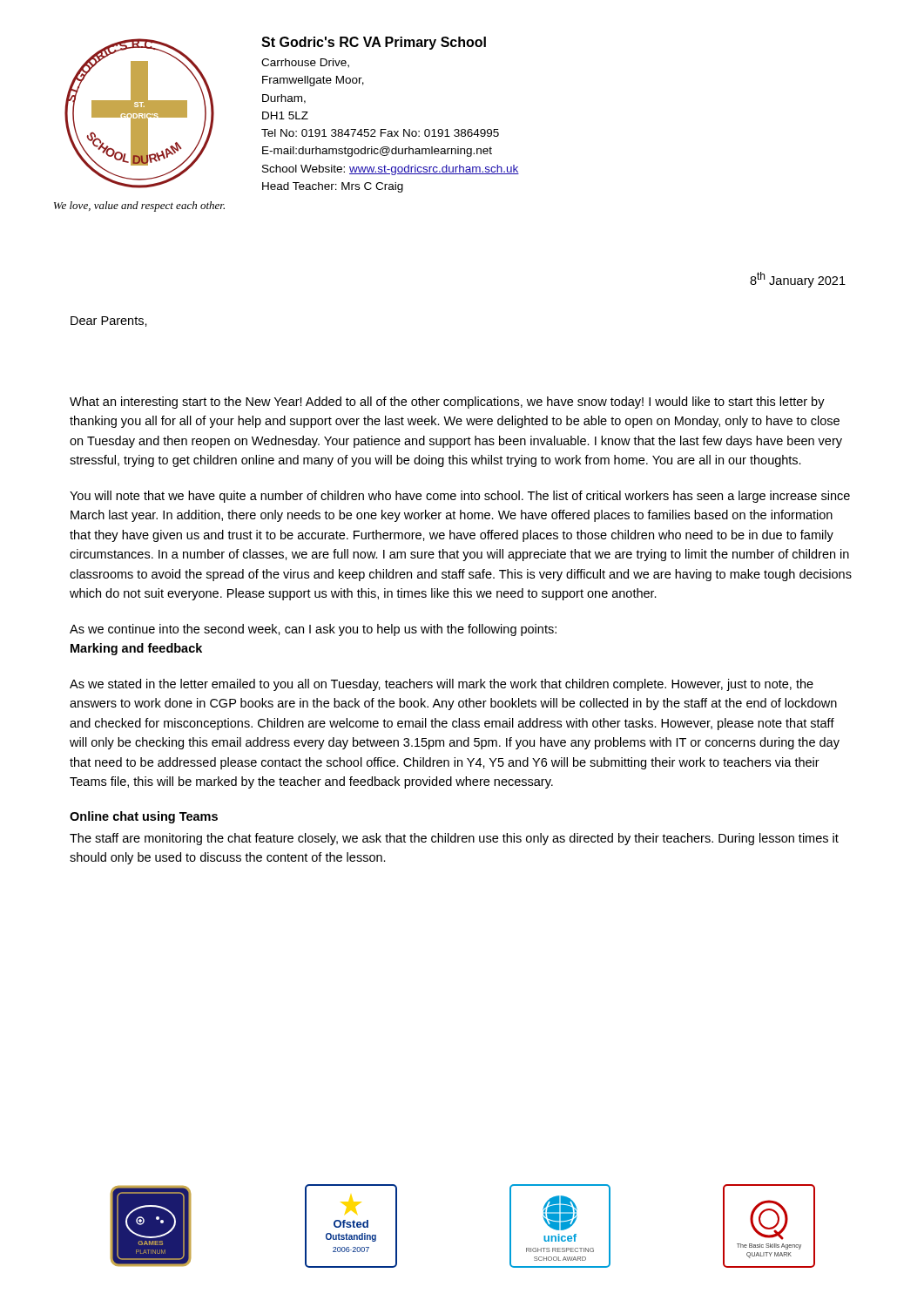The image size is (924, 1307).
Task: Point to the text starting "Online chat using"
Action: pos(144,817)
